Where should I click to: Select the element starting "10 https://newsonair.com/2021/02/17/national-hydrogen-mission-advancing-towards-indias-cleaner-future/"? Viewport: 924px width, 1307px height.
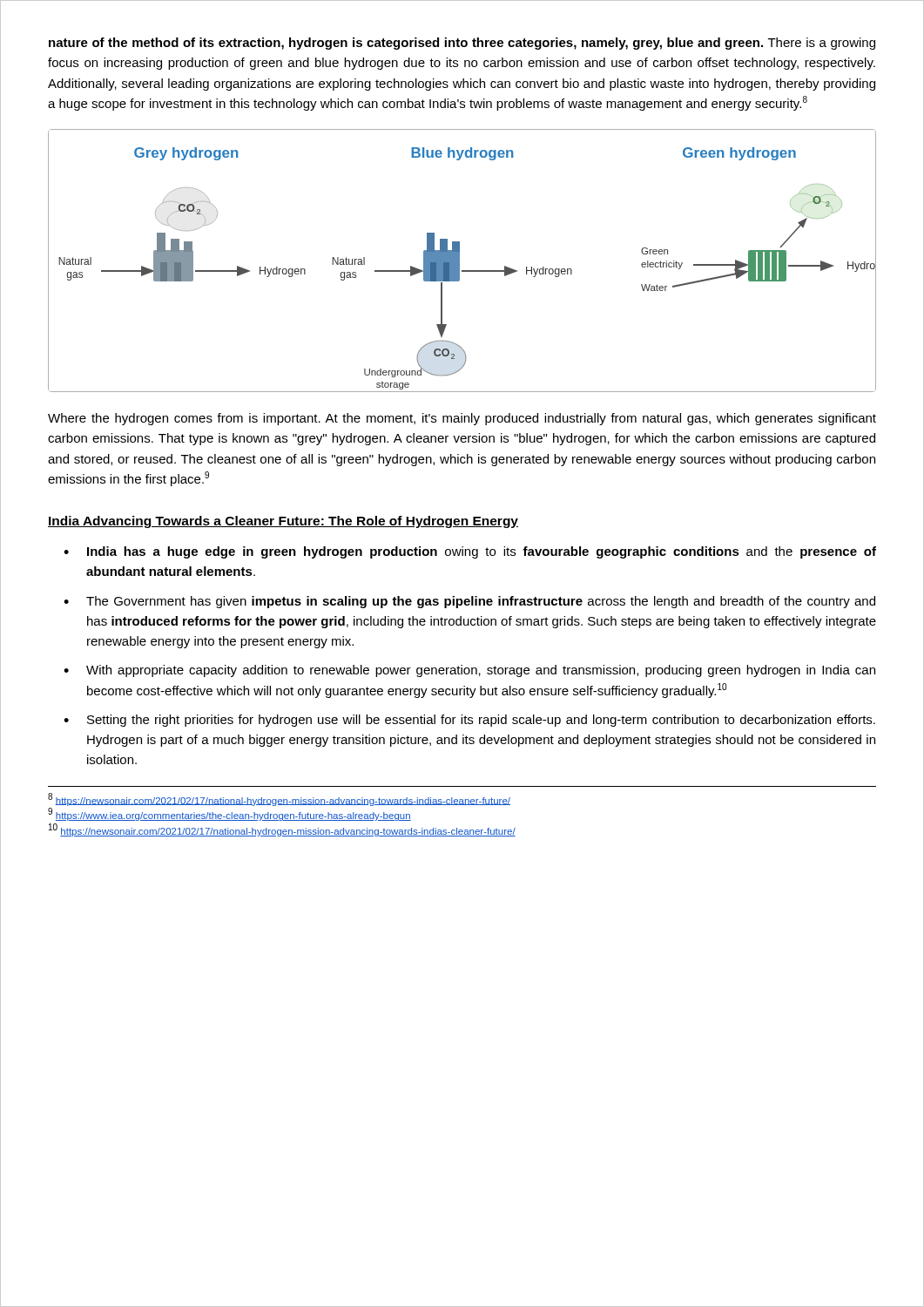(x=282, y=830)
